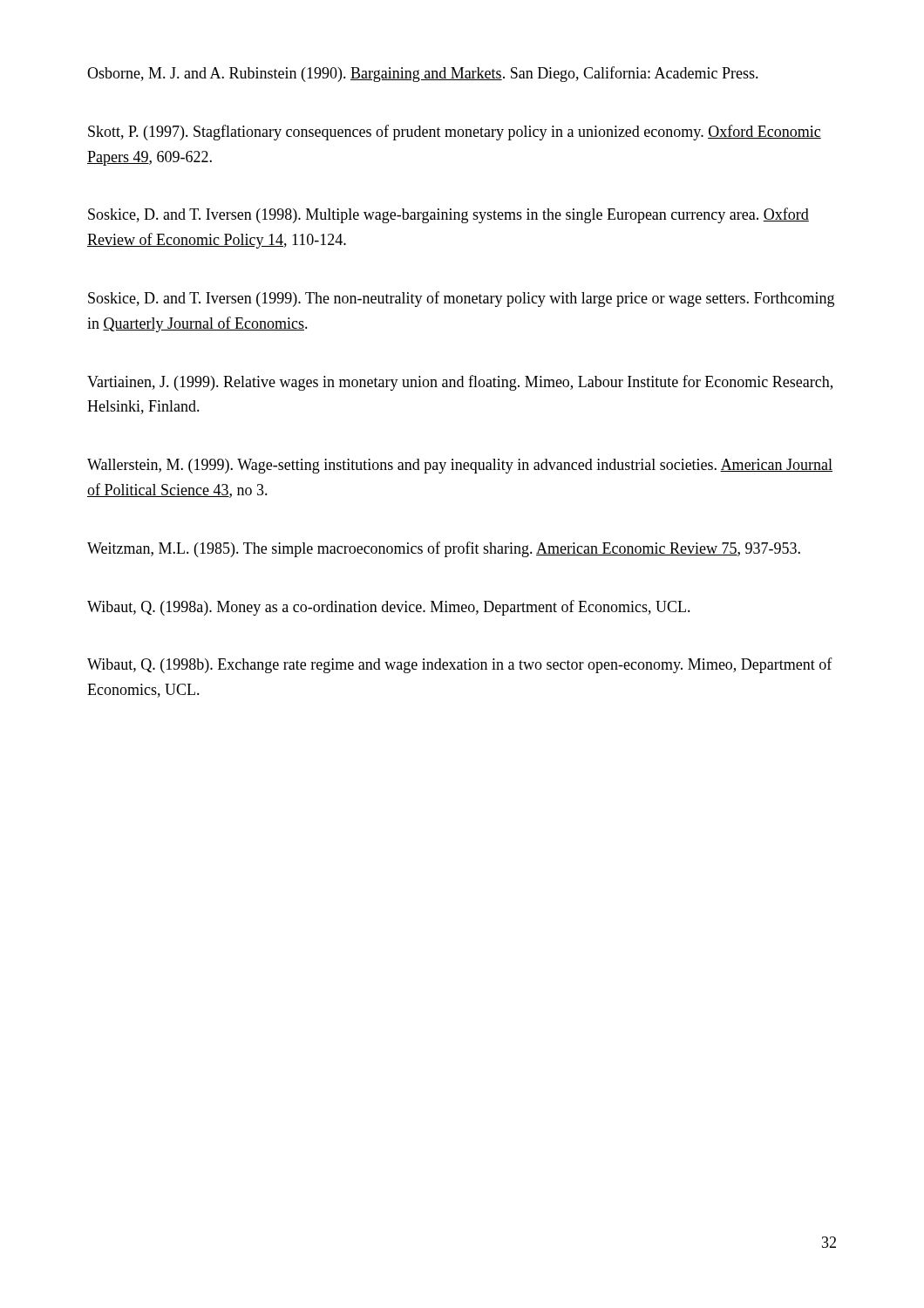This screenshot has height=1308, width=924.
Task: Find the list item with the text "Osborne, M. J. and A. Rubinstein"
Action: pos(462,74)
